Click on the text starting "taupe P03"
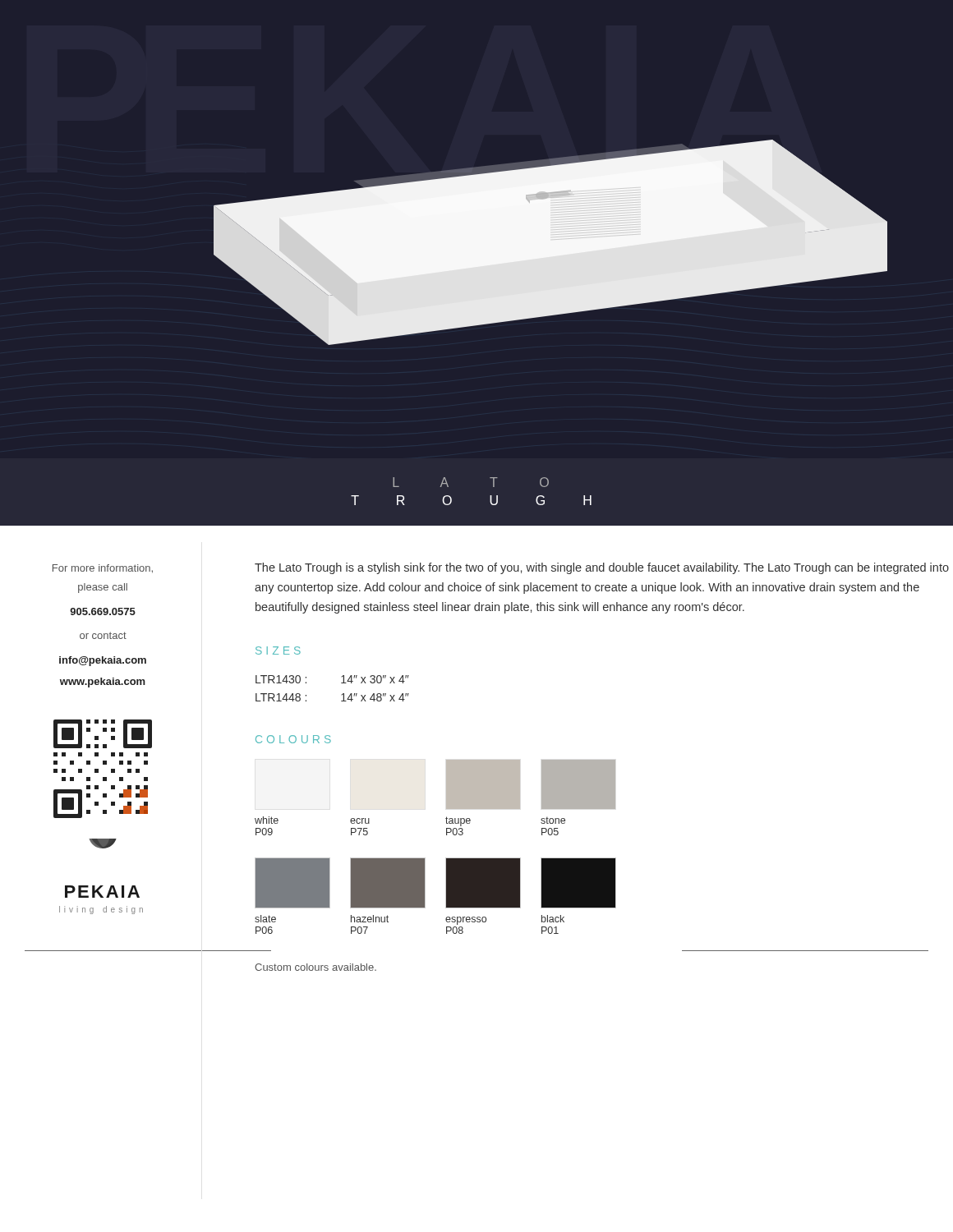The image size is (953, 1232). (483, 798)
